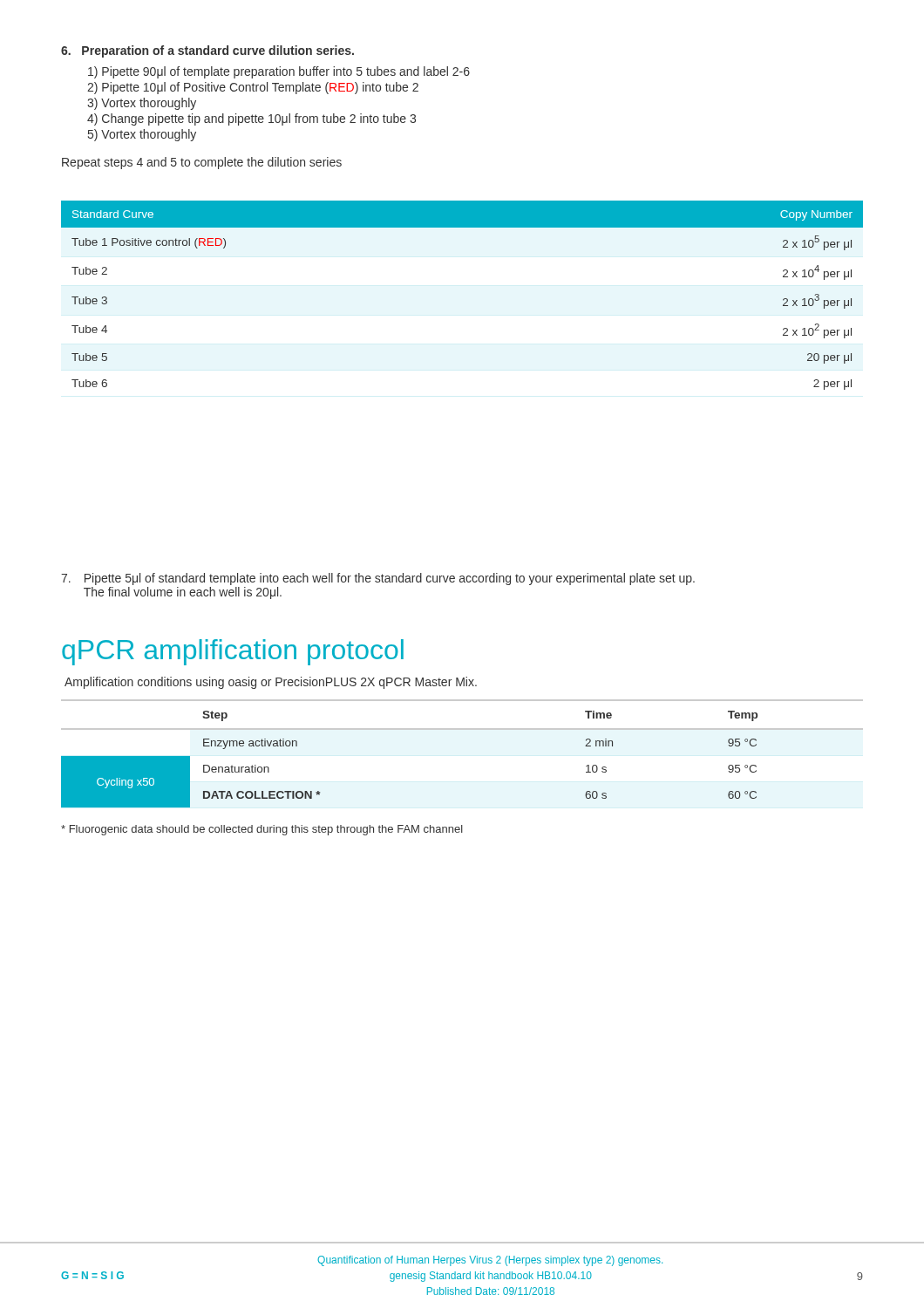The height and width of the screenshot is (1308, 924).
Task: Find the table that mentions "Cycling x50"
Action: [x=462, y=754]
